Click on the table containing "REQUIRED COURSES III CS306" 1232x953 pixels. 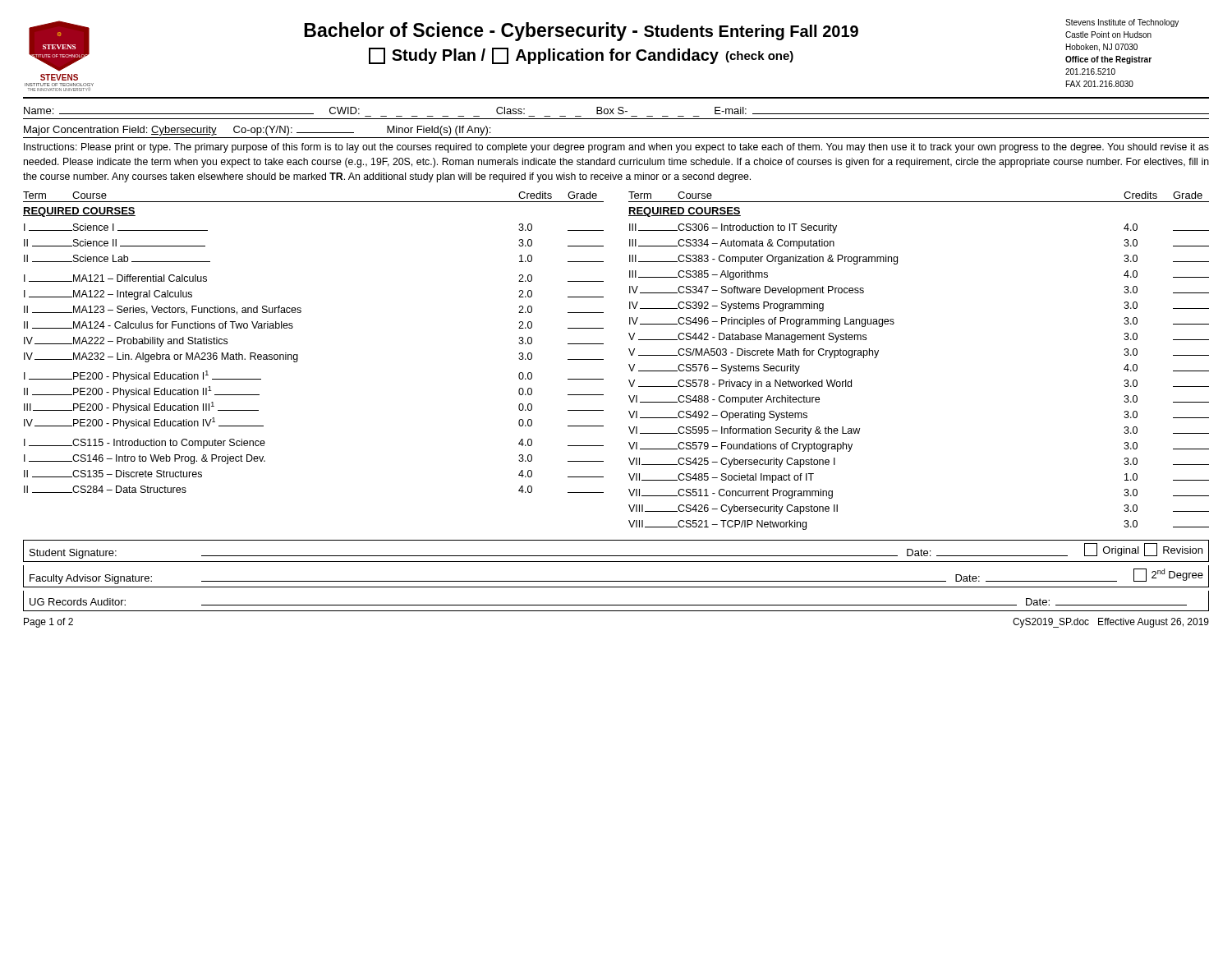coord(919,368)
